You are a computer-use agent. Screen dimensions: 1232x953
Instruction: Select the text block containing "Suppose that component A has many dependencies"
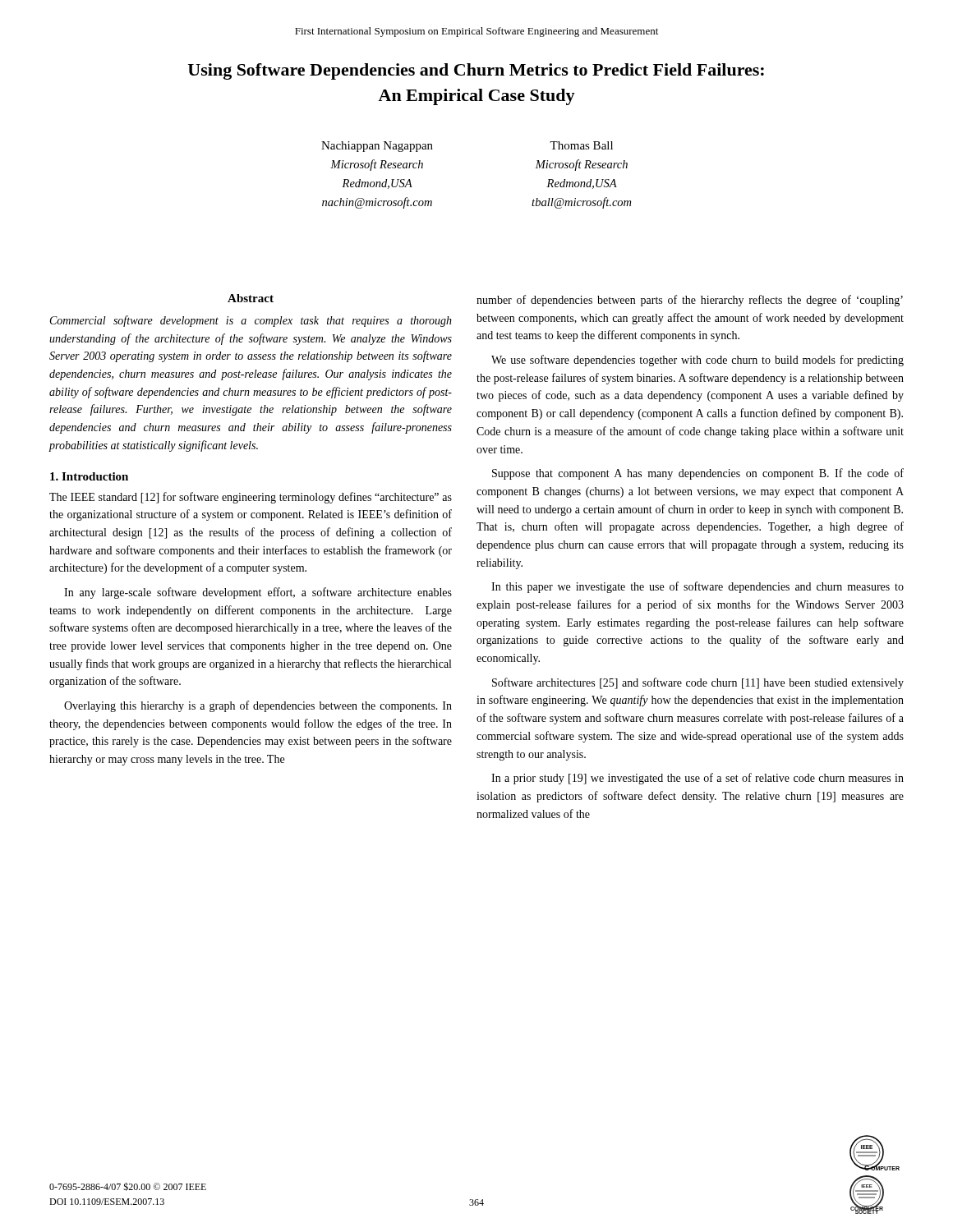690,518
